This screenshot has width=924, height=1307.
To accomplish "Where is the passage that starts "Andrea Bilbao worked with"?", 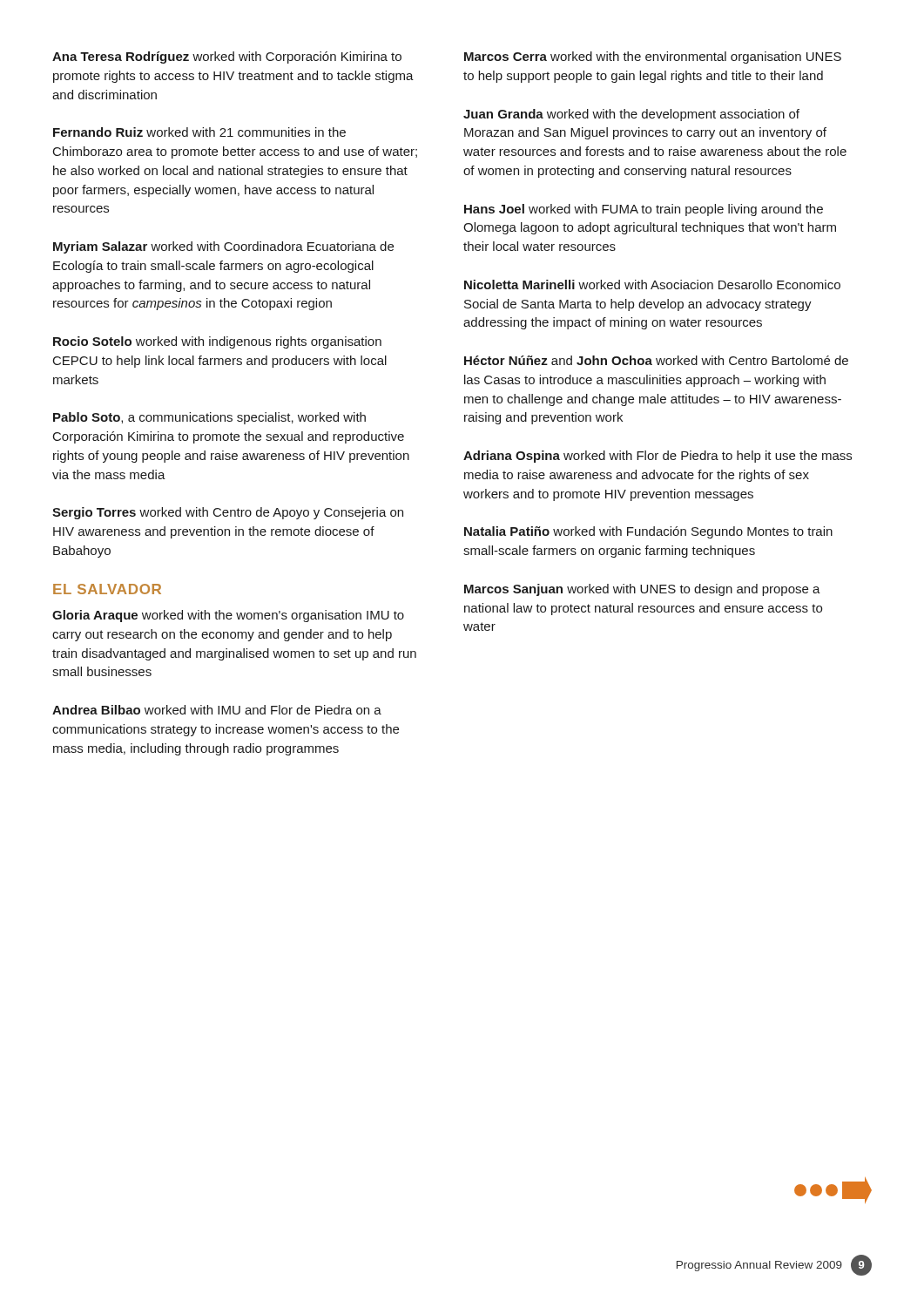I will (x=236, y=729).
